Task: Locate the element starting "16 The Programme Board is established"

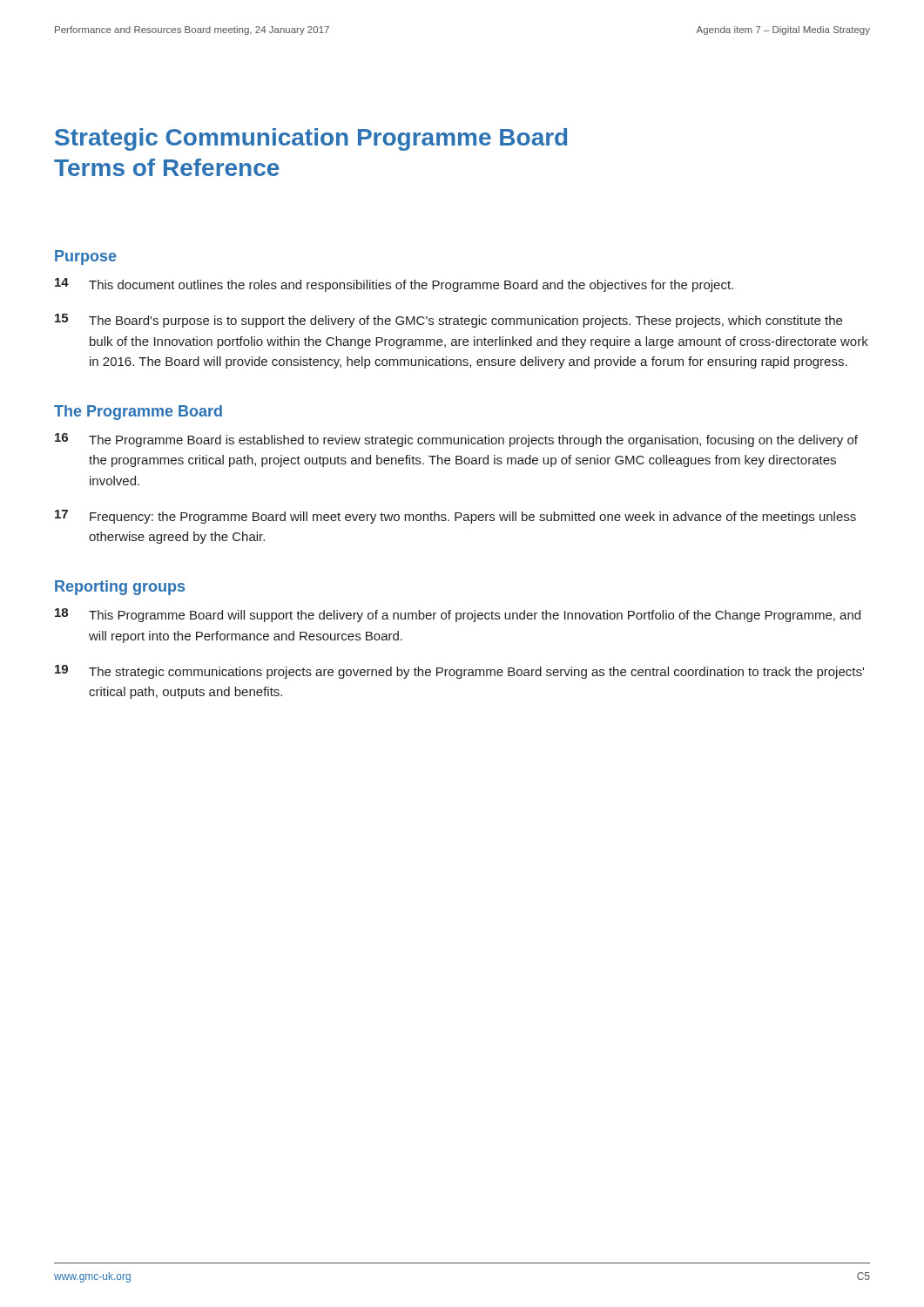Action: [x=462, y=460]
